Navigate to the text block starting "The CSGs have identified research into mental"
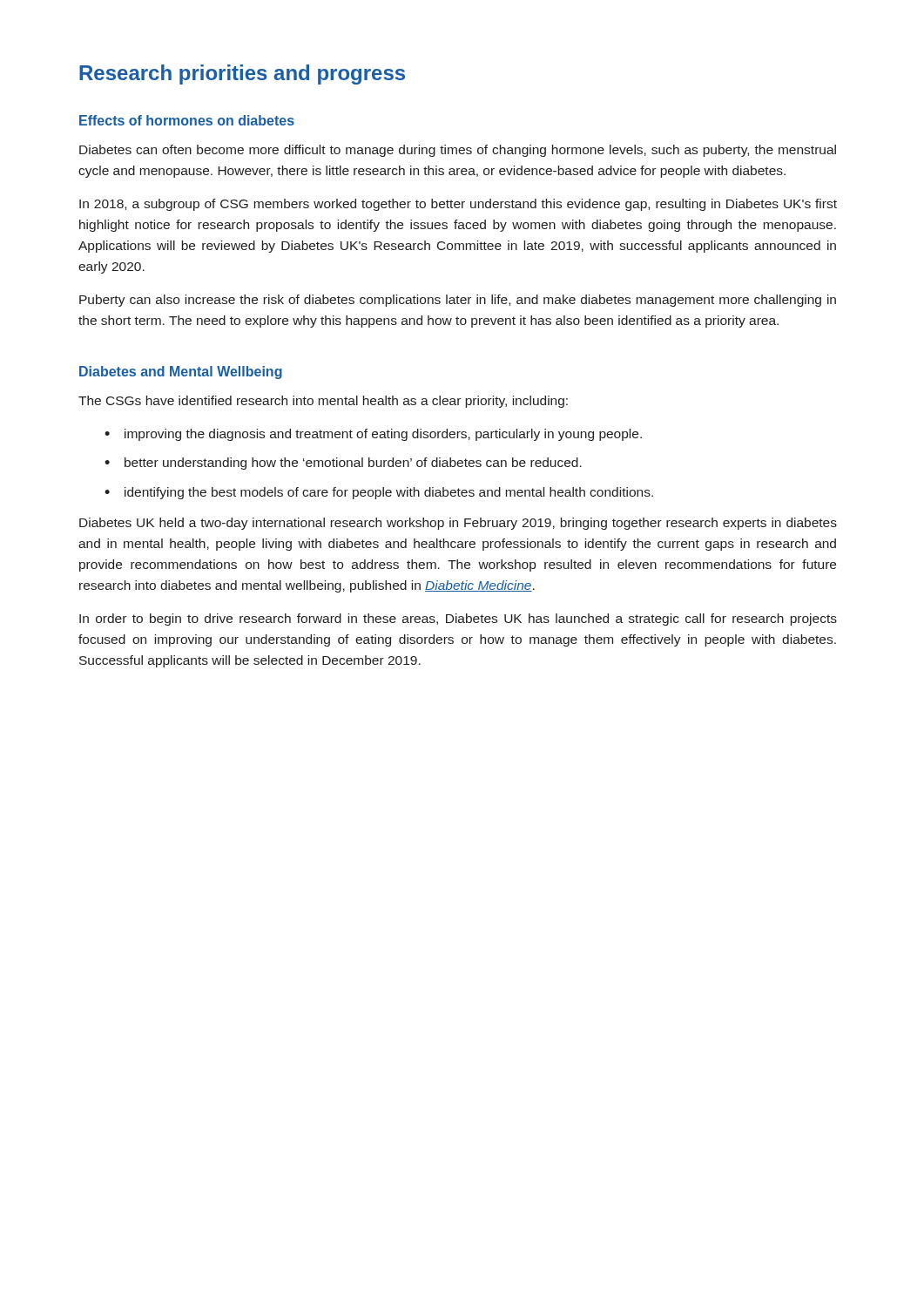The height and width of the screenshot is (1307, 924). click(324, 401)
